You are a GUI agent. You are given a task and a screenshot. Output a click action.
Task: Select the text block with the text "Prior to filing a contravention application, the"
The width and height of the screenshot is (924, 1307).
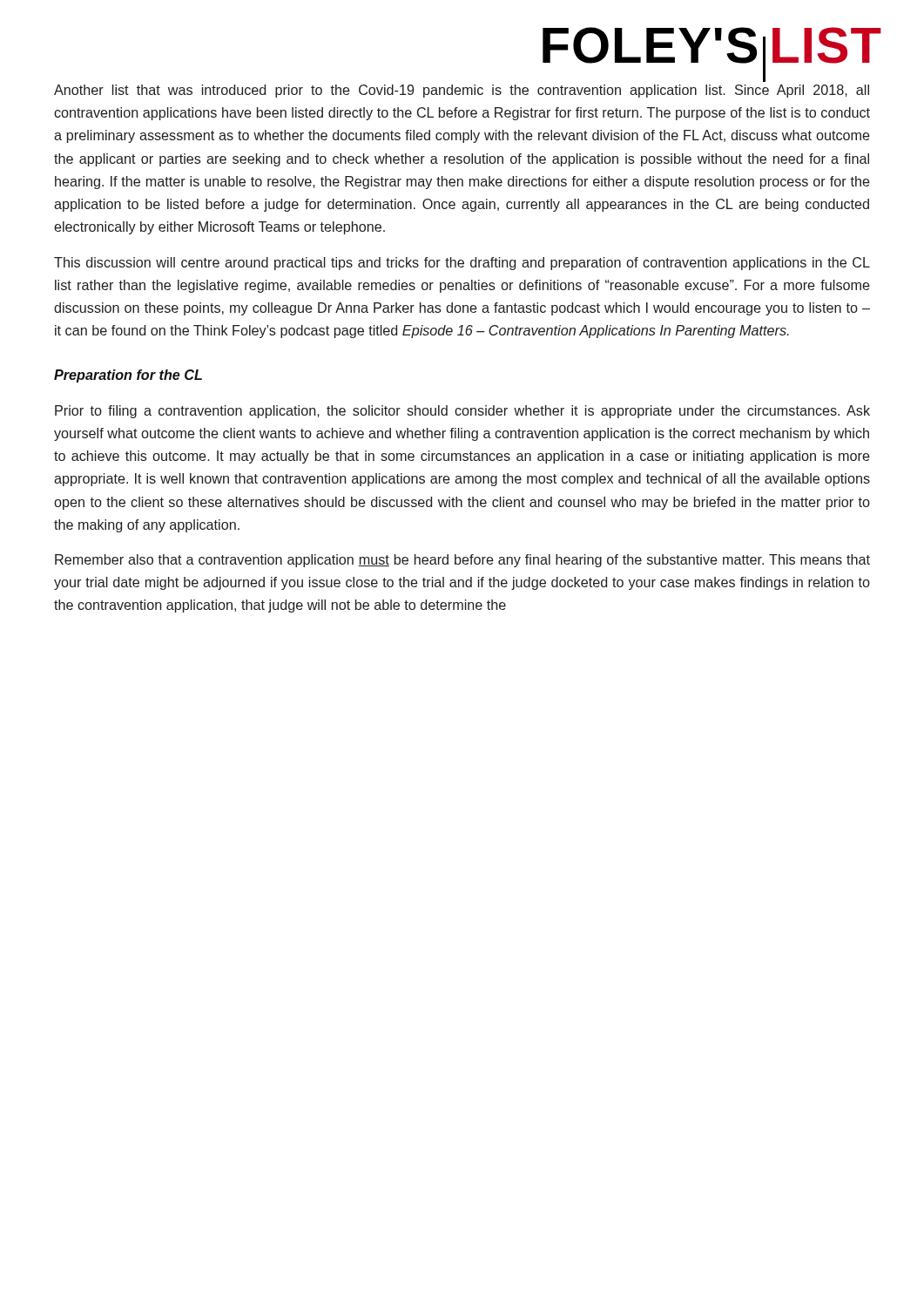pyautogui.click(x=462, y=467)
